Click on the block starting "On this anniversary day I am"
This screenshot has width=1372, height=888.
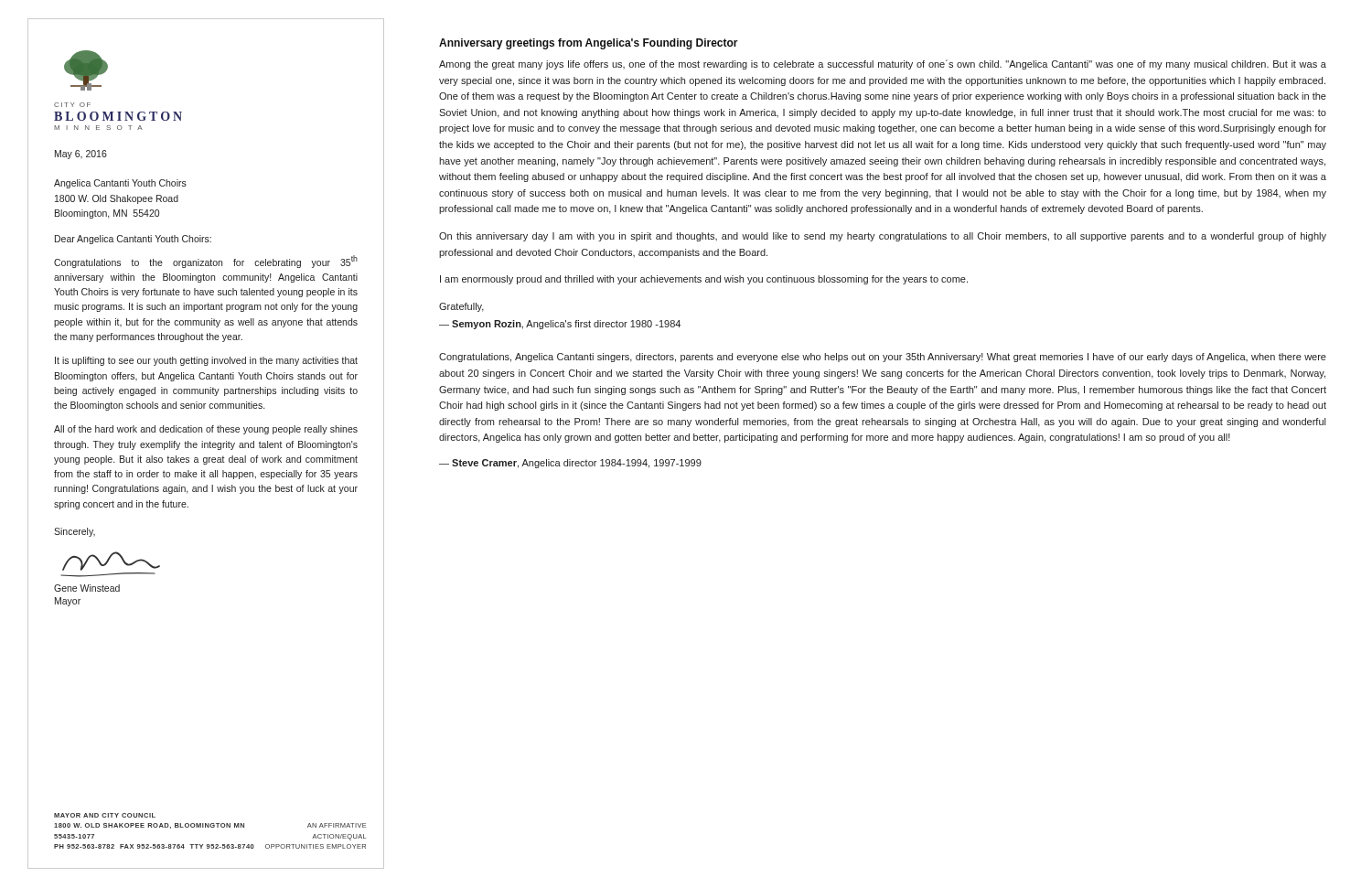[x=883, y=244]
